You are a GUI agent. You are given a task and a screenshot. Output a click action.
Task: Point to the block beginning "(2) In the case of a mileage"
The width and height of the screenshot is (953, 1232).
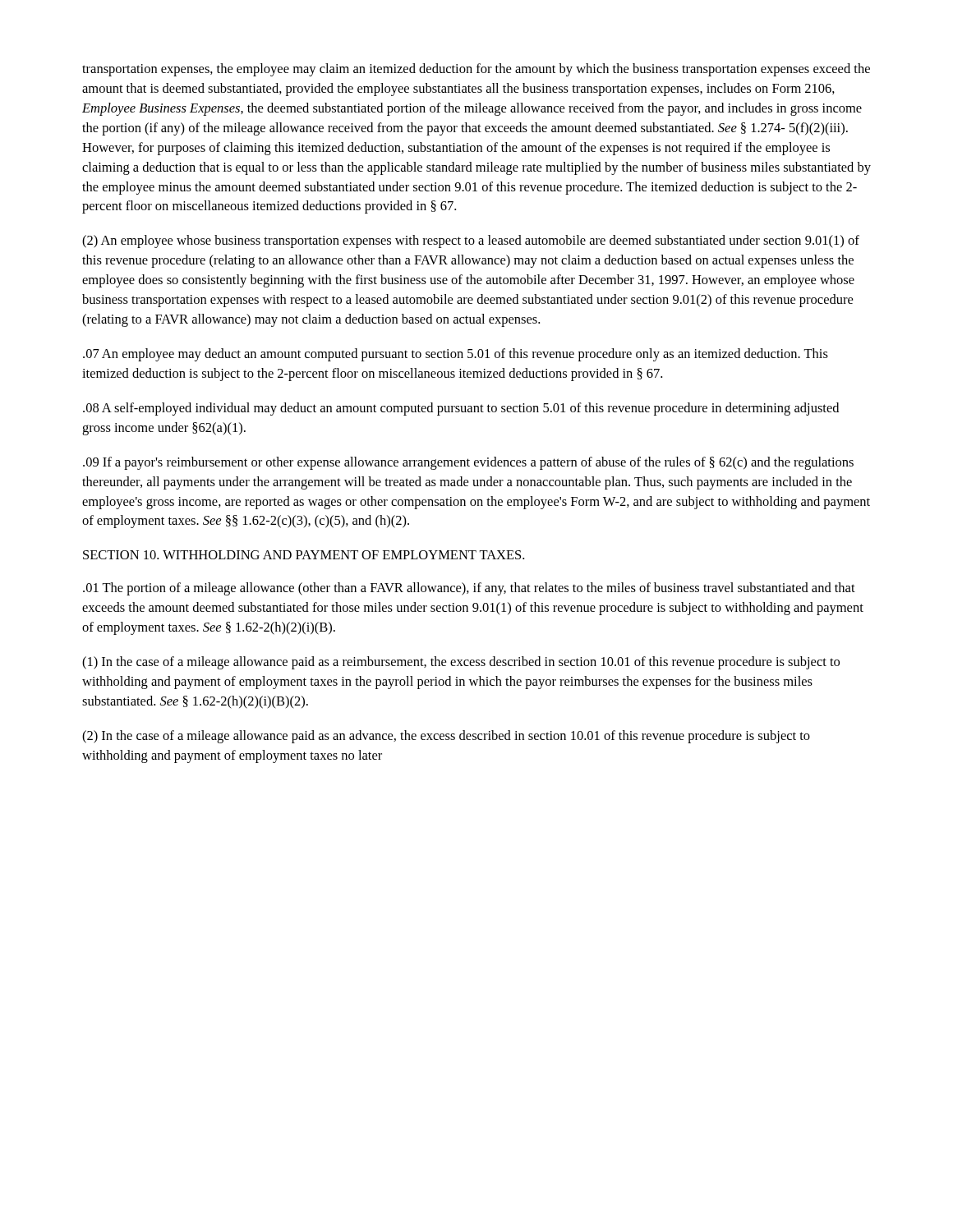coord(446,745)
